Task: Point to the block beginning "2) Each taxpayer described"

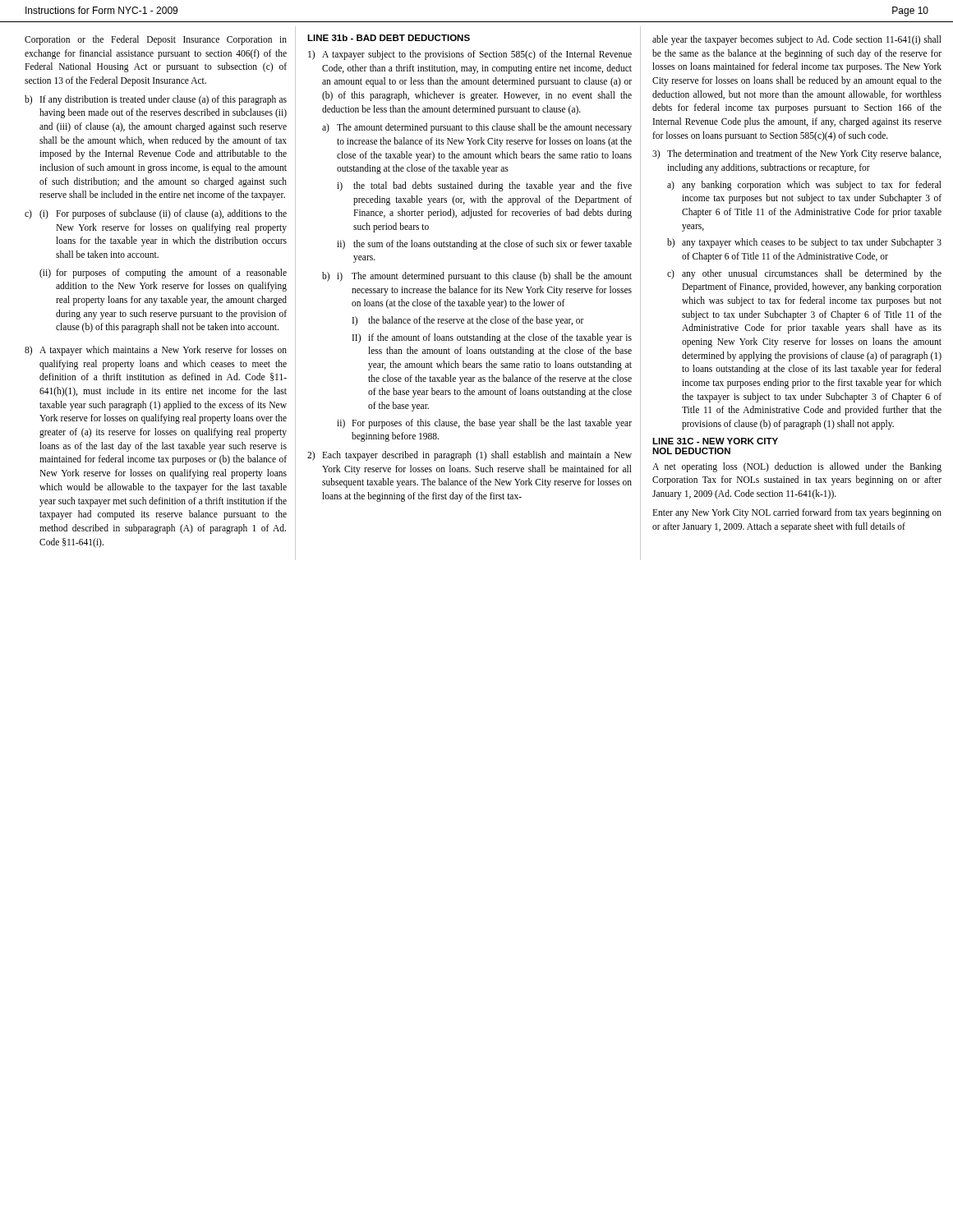Action: point(469,476)
